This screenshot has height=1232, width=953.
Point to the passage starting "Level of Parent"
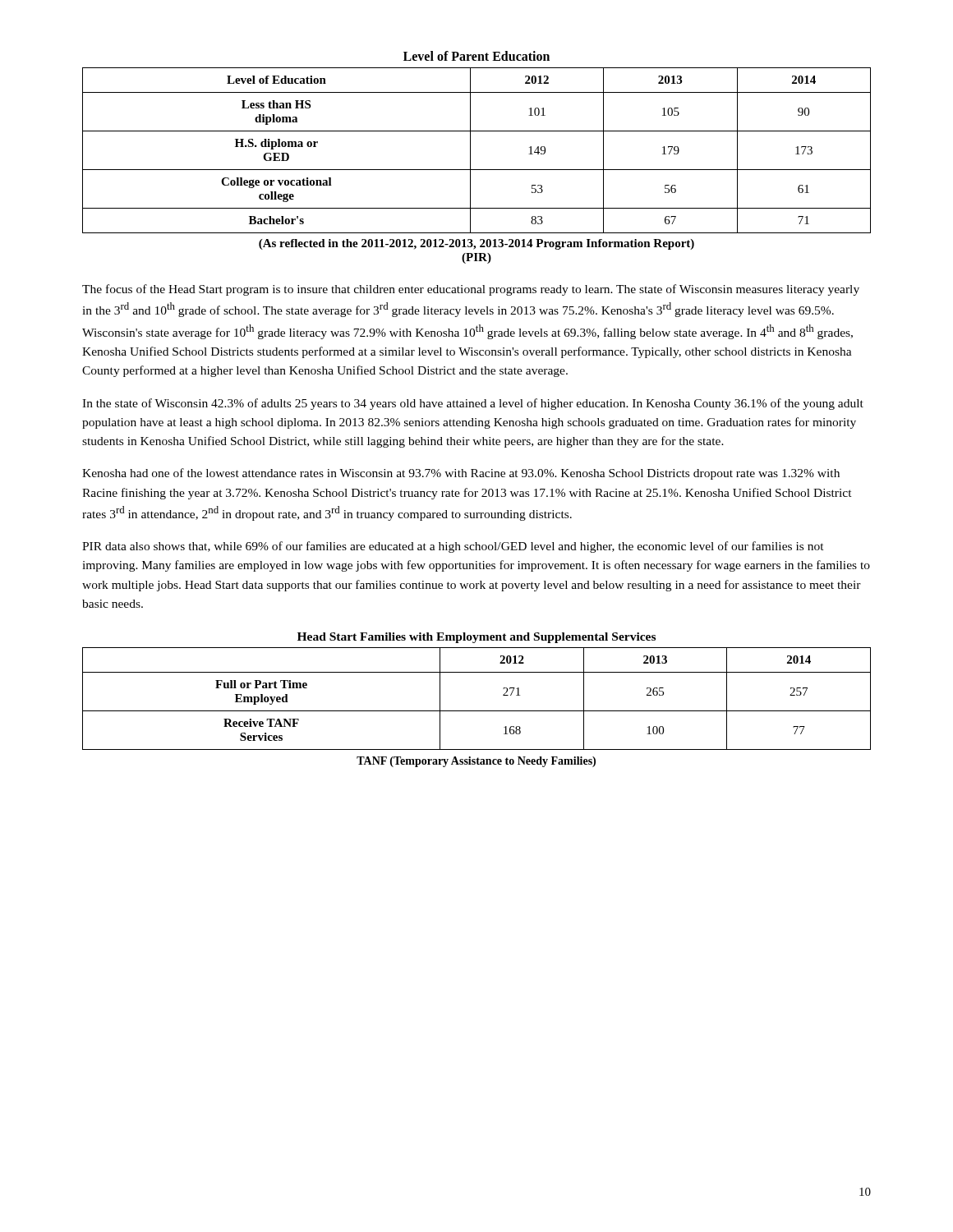pos(476,56)
